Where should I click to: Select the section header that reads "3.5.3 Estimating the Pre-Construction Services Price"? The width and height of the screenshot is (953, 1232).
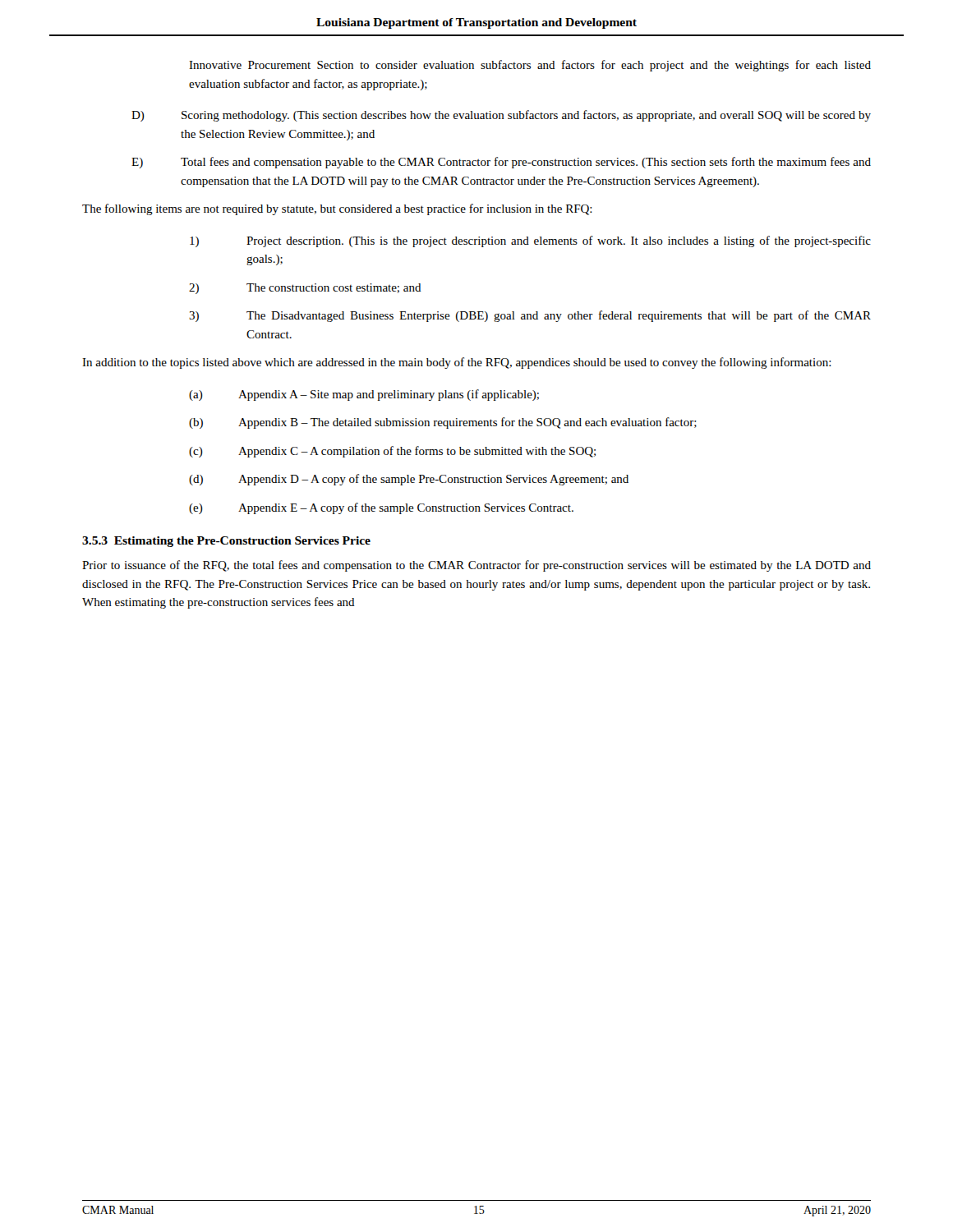(x=226, y=540)
